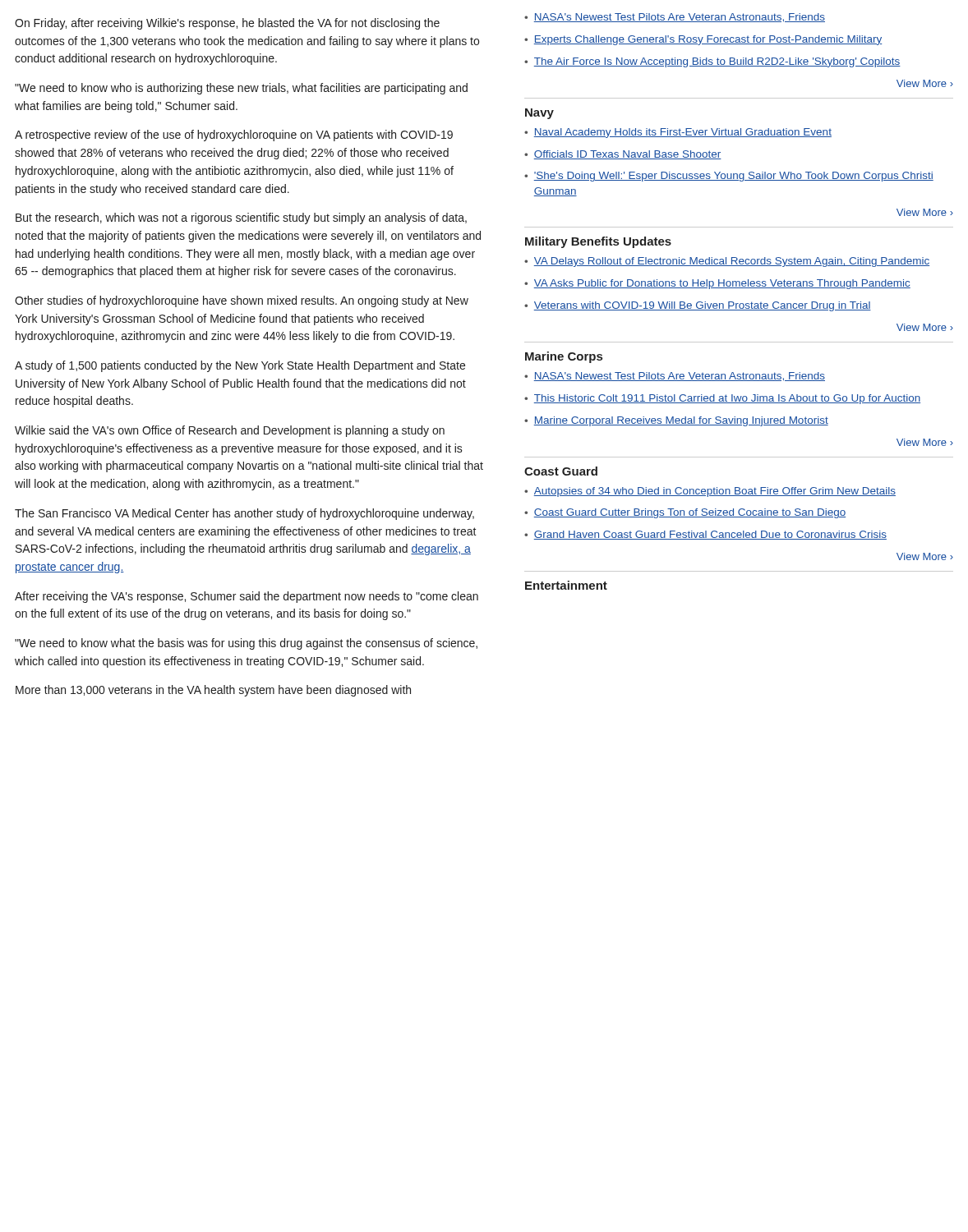Image resolution: width=968 pixels, height=1232 pixels.
Task: Click the passage that begins "Experts Challenge General's Rosy Forecast for Post-Pandemic"
Action: [x=708, y=40]
